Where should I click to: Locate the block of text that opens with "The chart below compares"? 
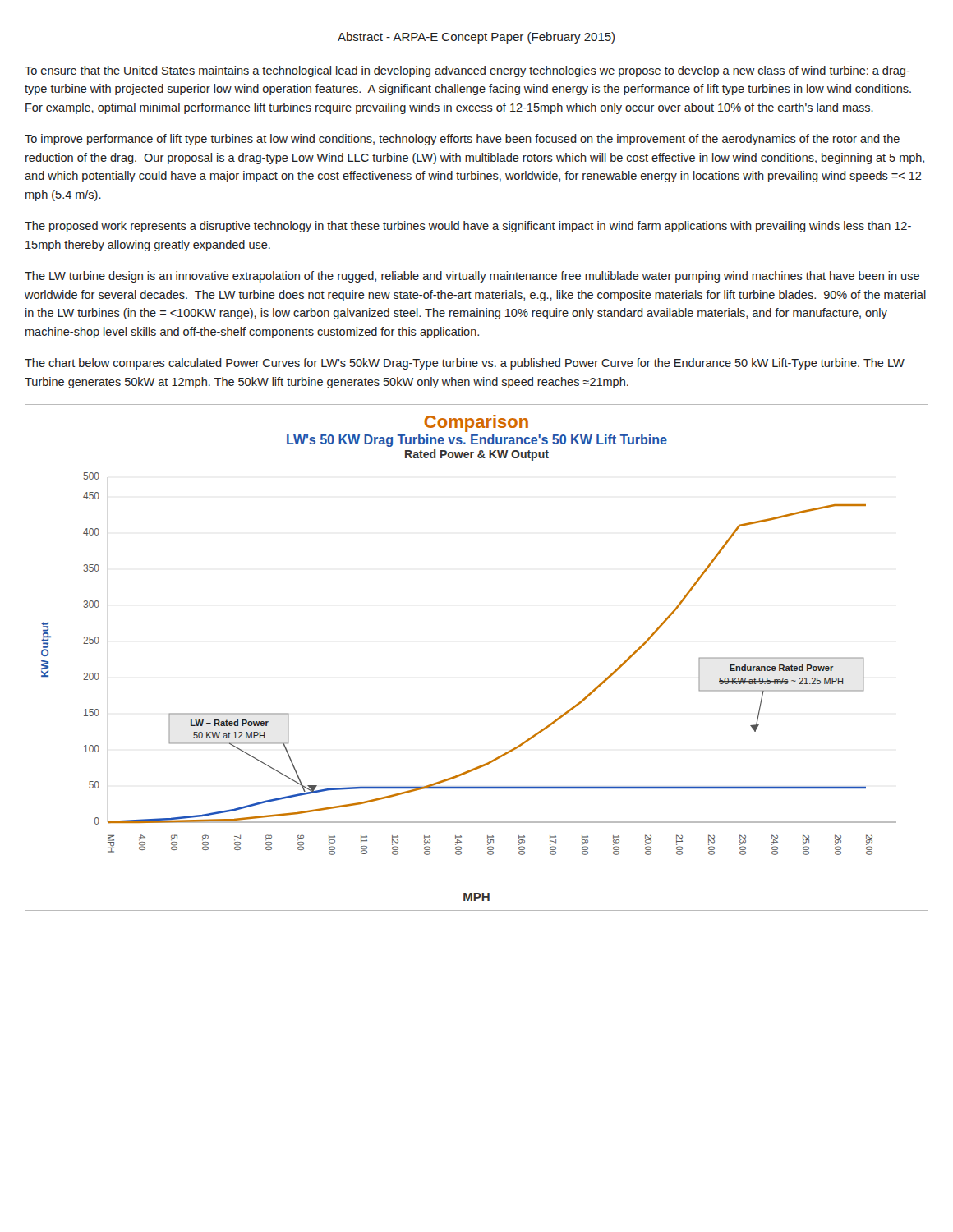[464, 372]
